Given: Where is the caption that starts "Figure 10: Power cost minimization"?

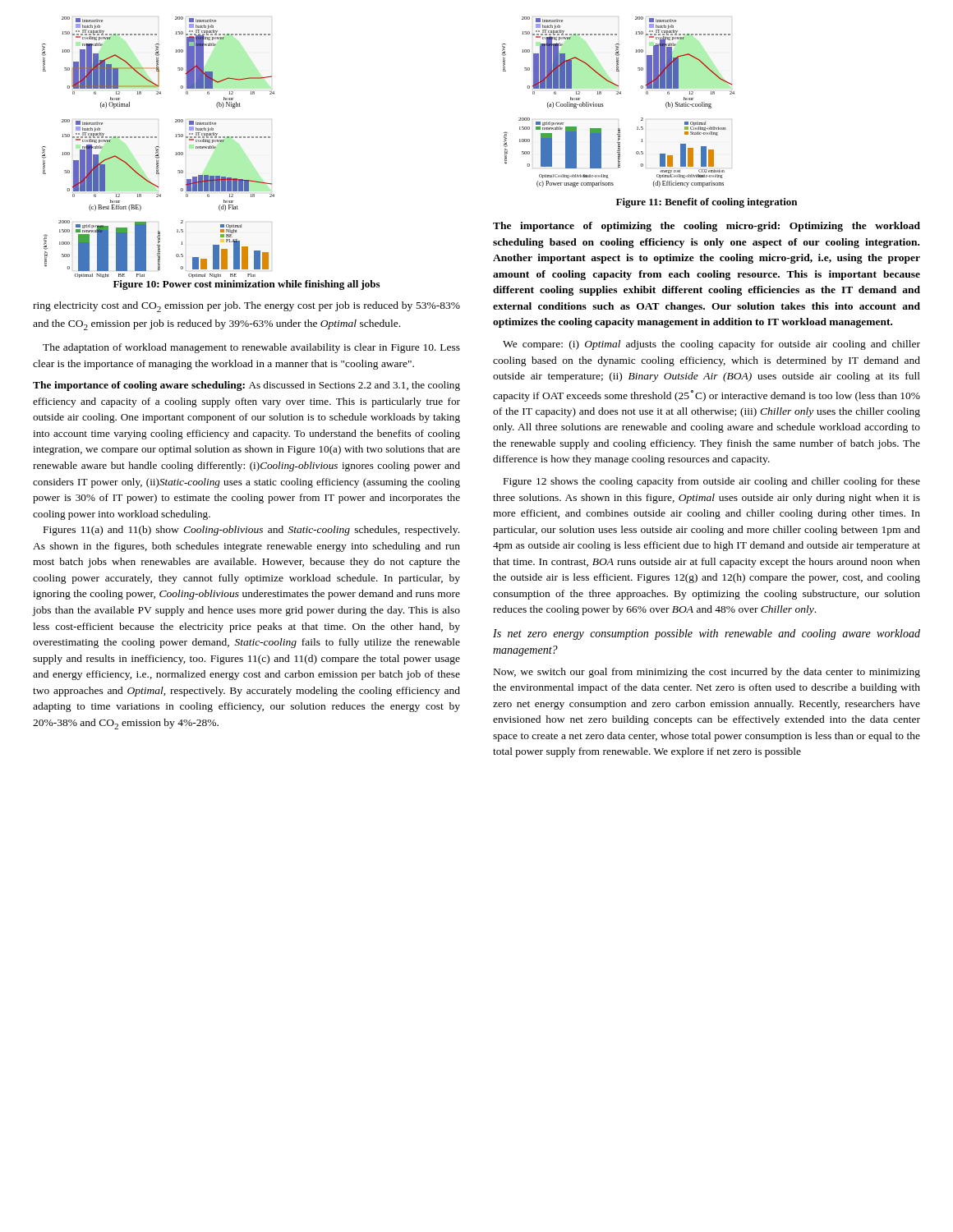Looking at the screenshot, I should [x=246, y=284].
